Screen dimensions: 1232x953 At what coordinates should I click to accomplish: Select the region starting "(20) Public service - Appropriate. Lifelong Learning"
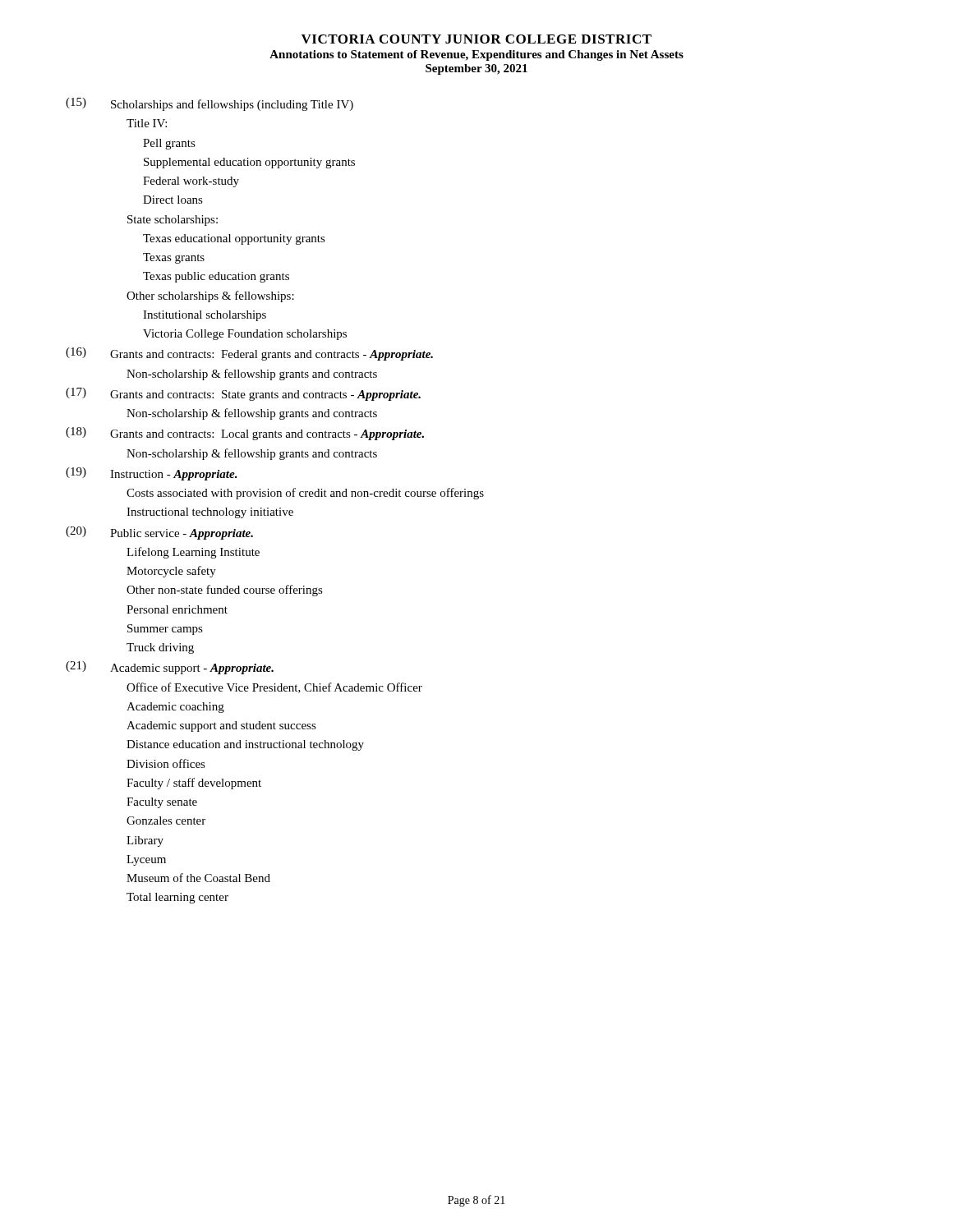[x=159, y=533]
